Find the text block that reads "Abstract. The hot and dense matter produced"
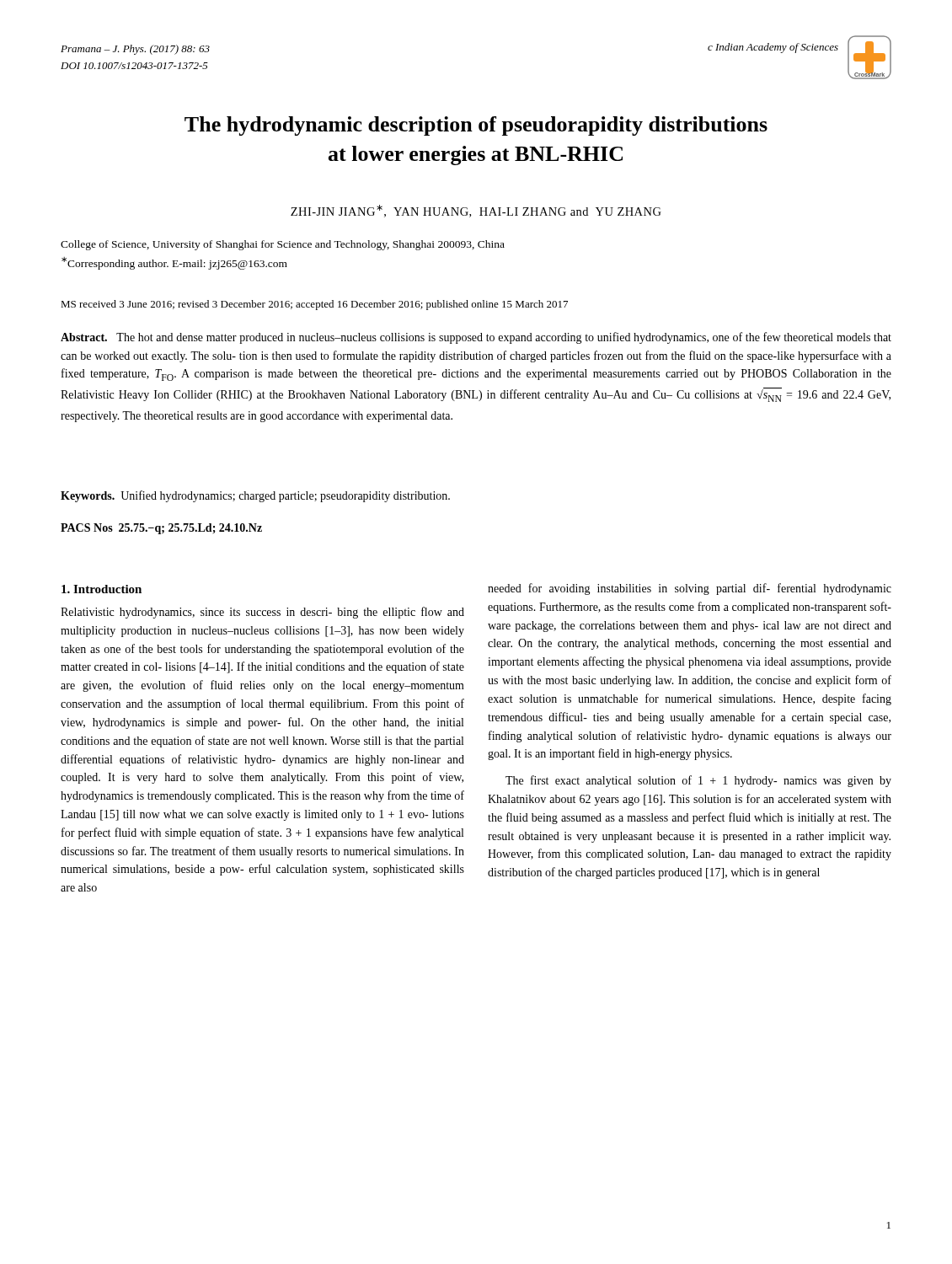 [x=476, y=377]
